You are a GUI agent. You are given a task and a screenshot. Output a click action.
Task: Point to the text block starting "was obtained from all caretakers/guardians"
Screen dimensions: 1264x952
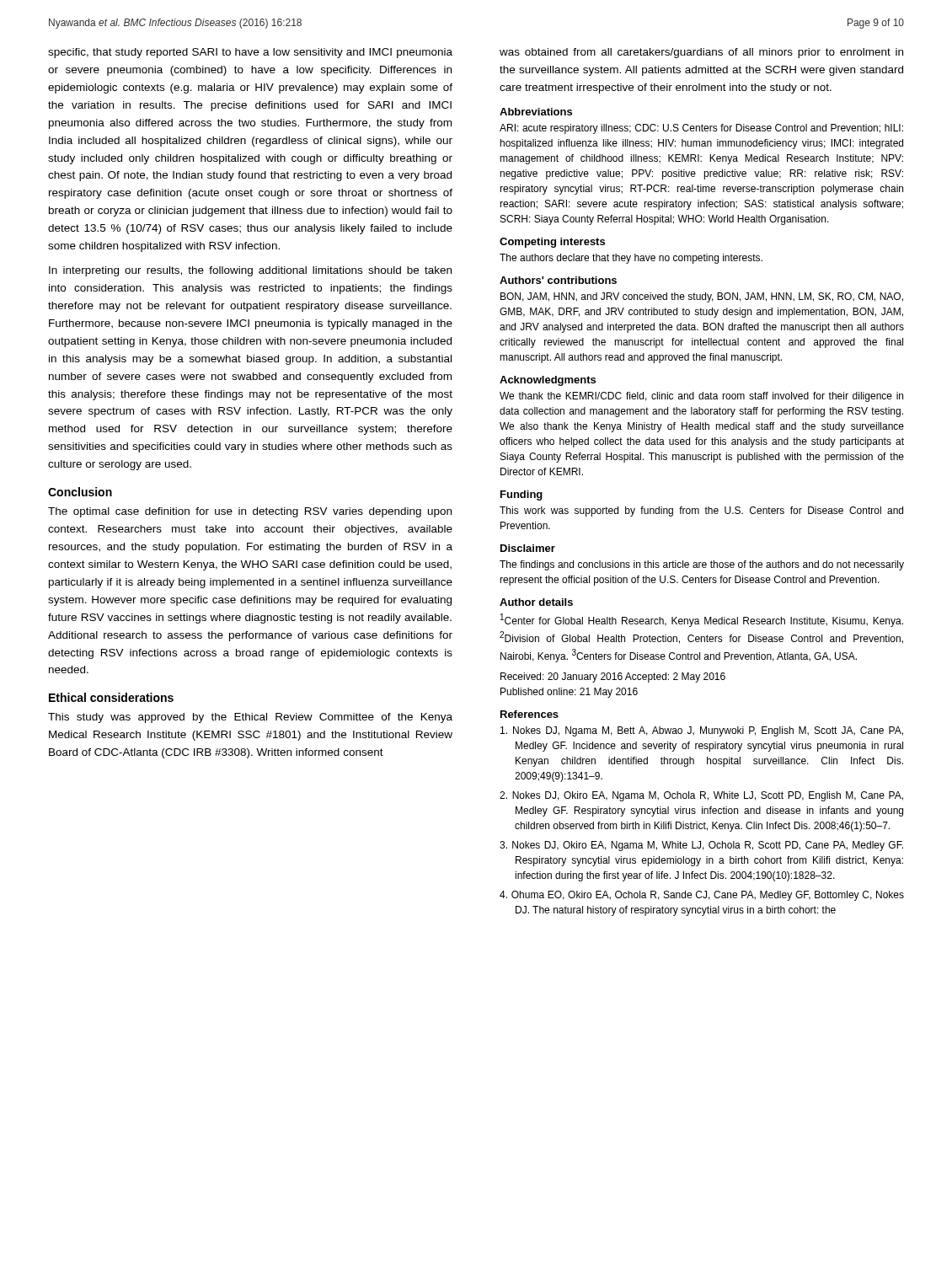(702, 70)
